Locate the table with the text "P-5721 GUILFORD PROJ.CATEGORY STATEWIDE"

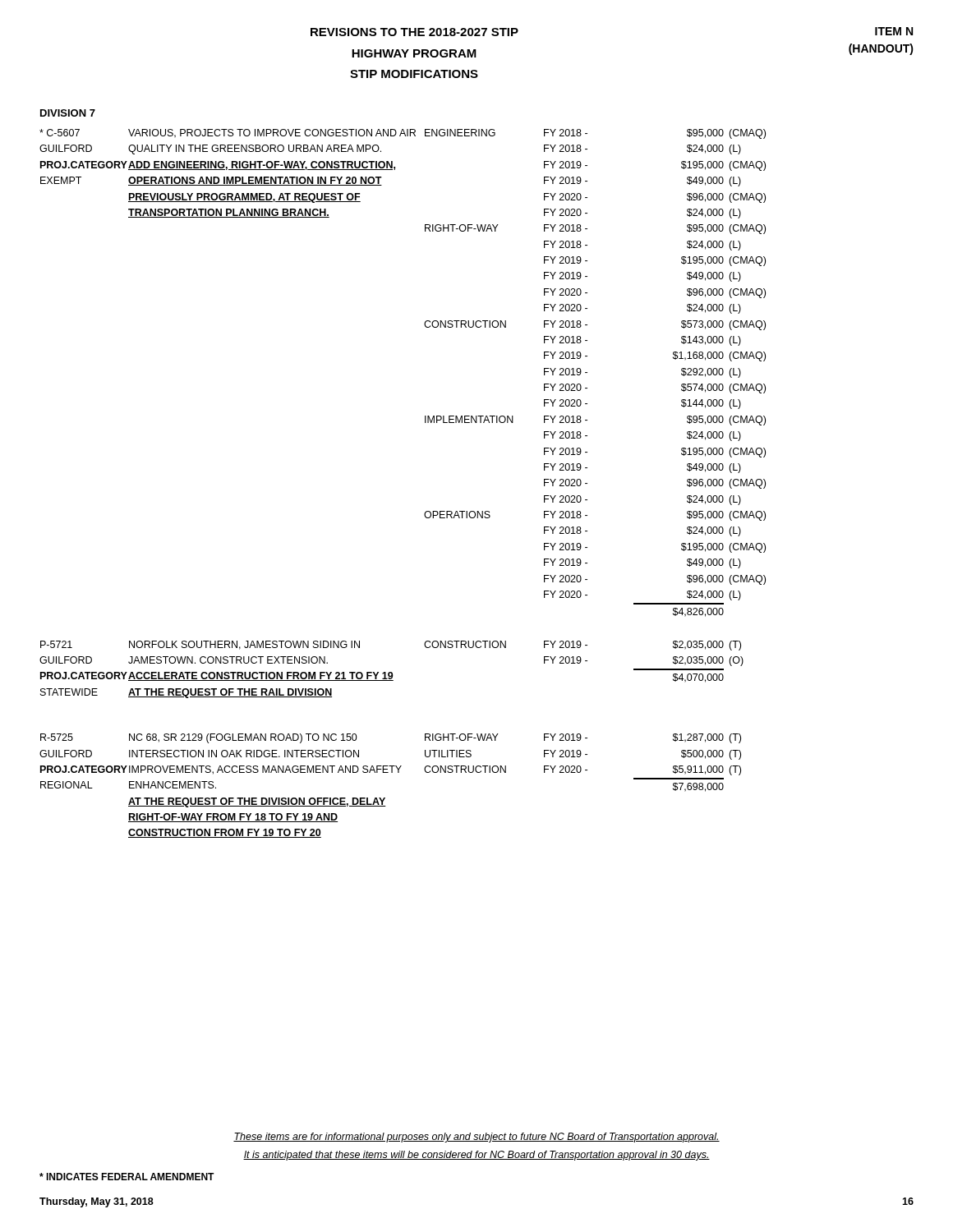point(476,669)
